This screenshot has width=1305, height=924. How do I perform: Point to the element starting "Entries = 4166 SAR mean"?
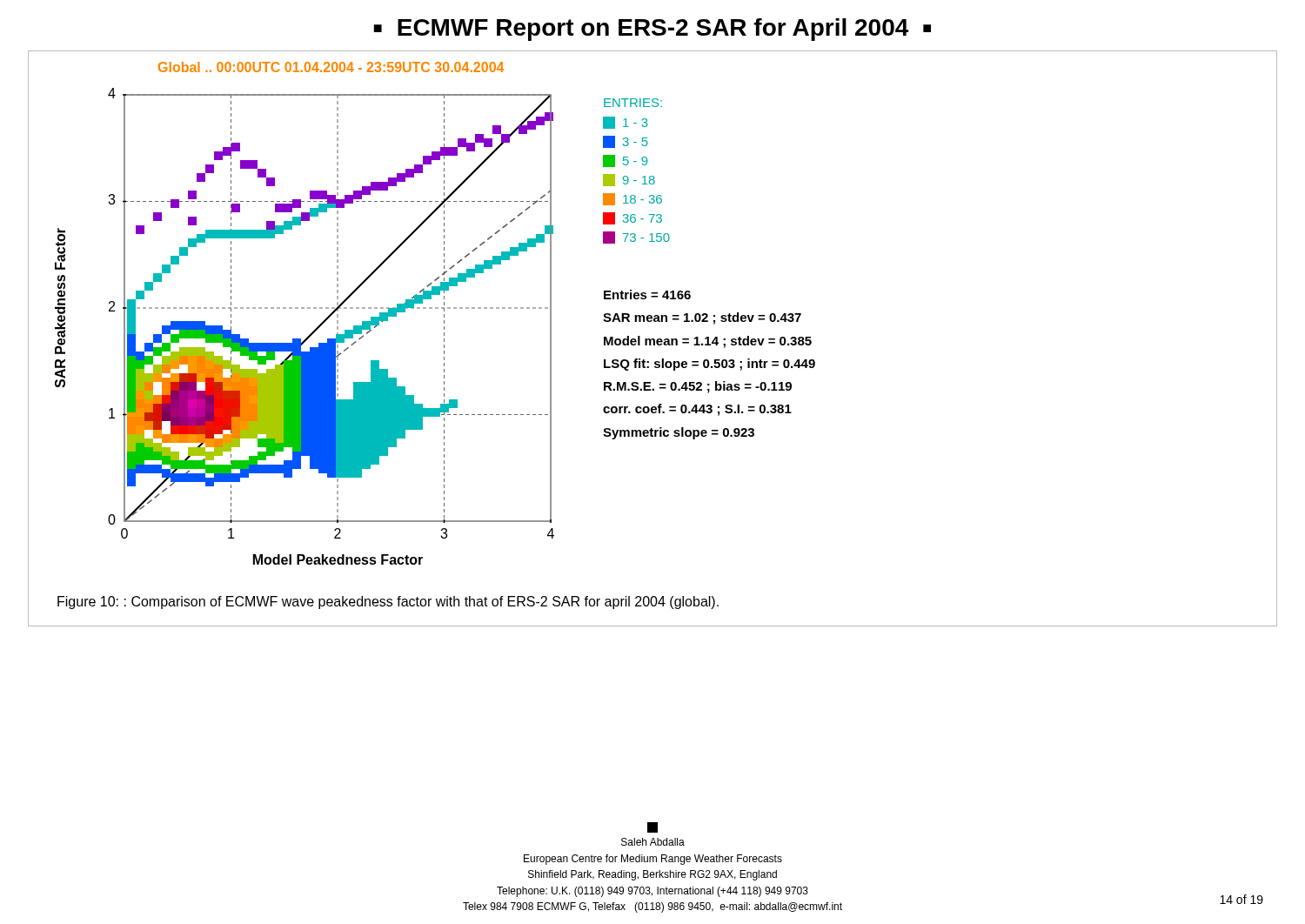click(x=709, y=363)
